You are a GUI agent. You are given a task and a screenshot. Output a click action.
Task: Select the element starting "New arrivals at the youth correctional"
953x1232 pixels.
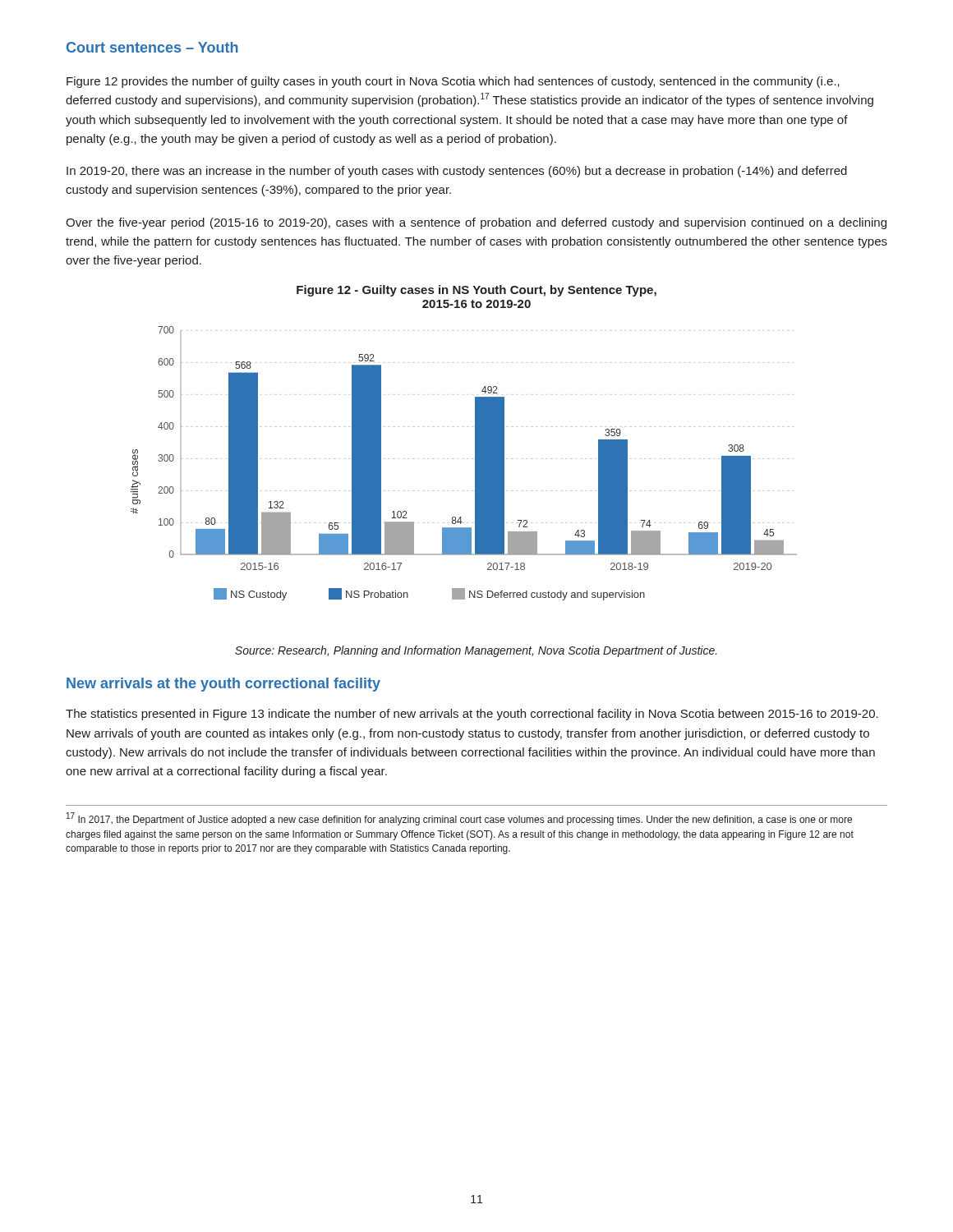[223, 684]
